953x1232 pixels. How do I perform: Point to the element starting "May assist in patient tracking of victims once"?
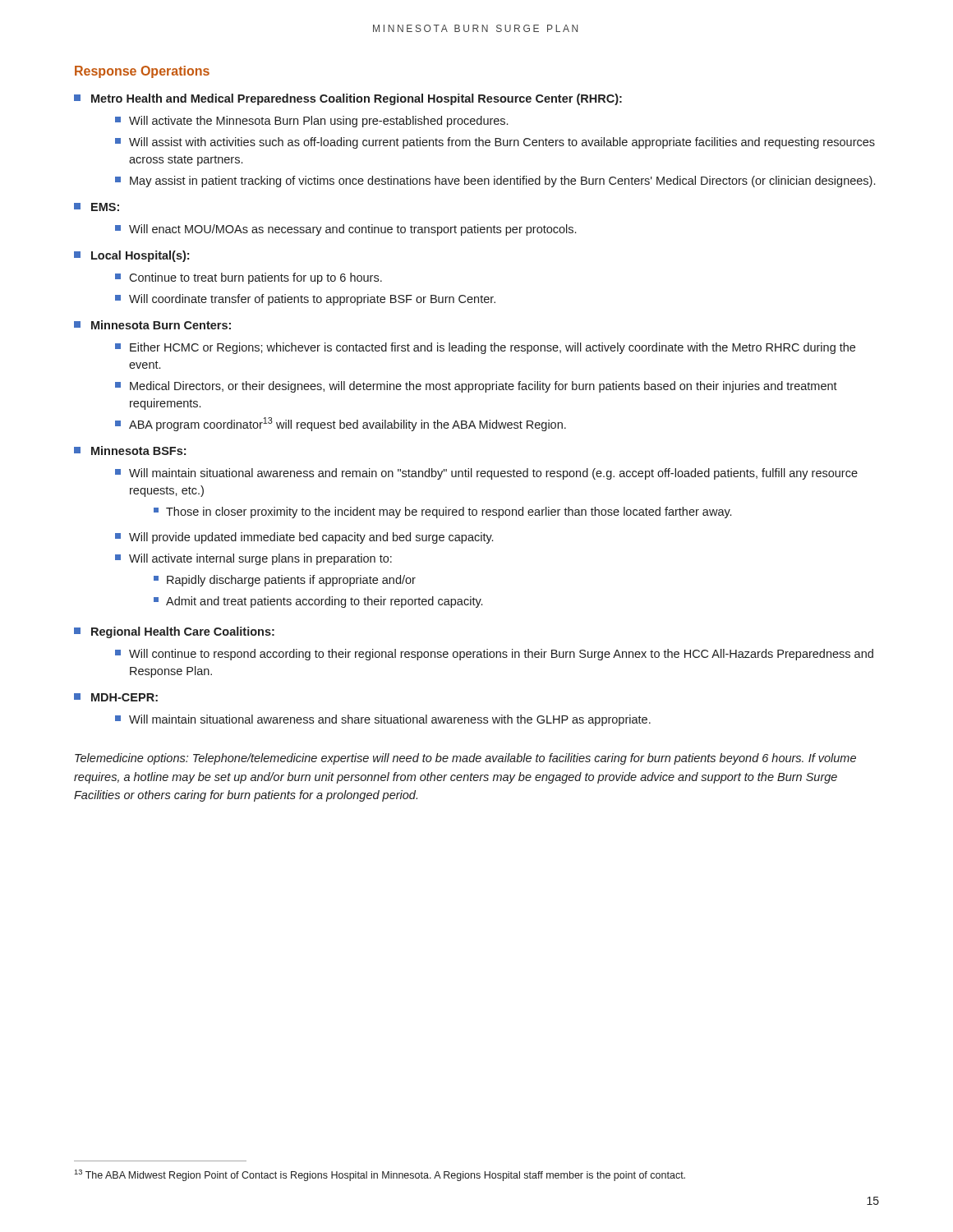click(497, 181)
